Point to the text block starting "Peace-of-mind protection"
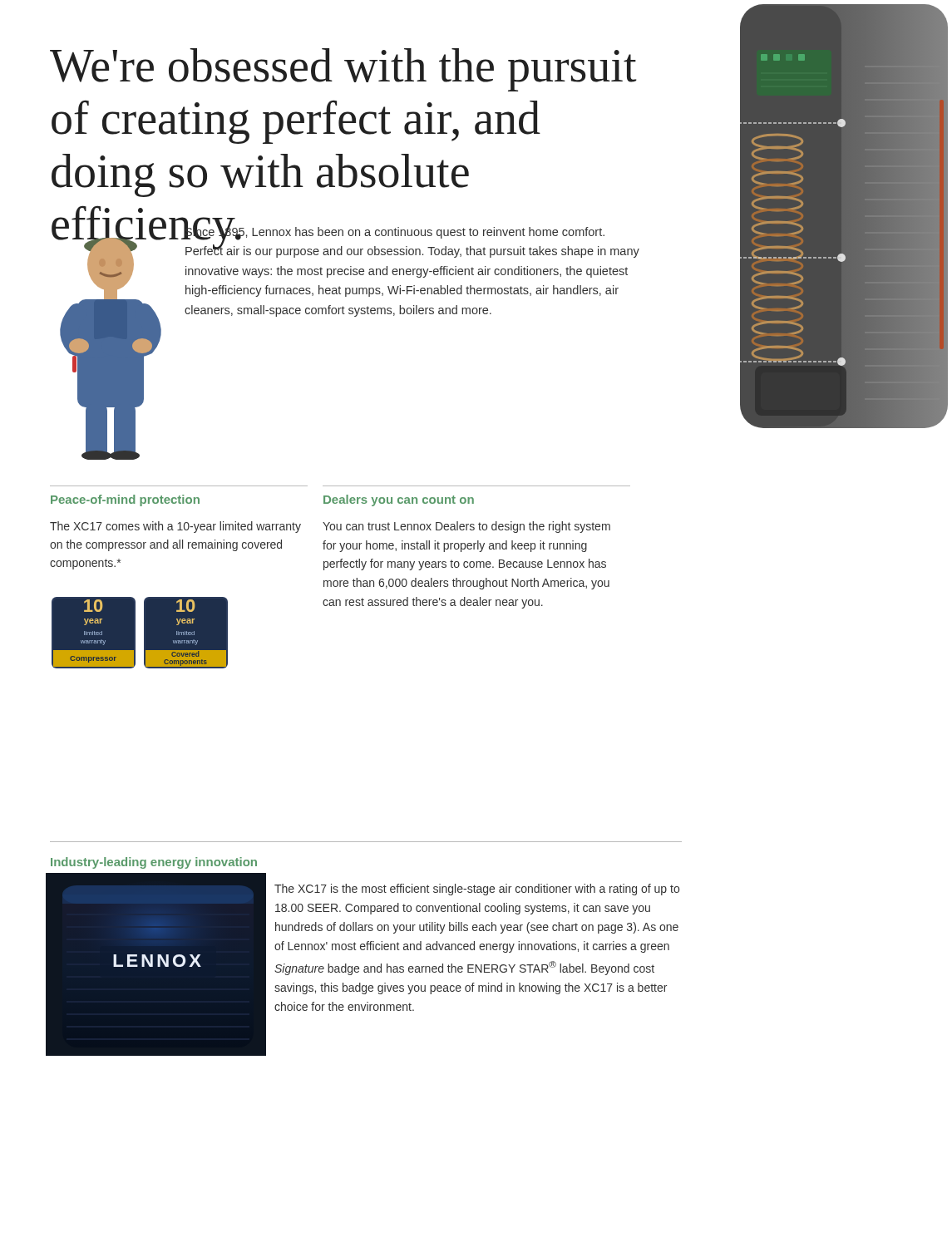 (x=125, y=499)
